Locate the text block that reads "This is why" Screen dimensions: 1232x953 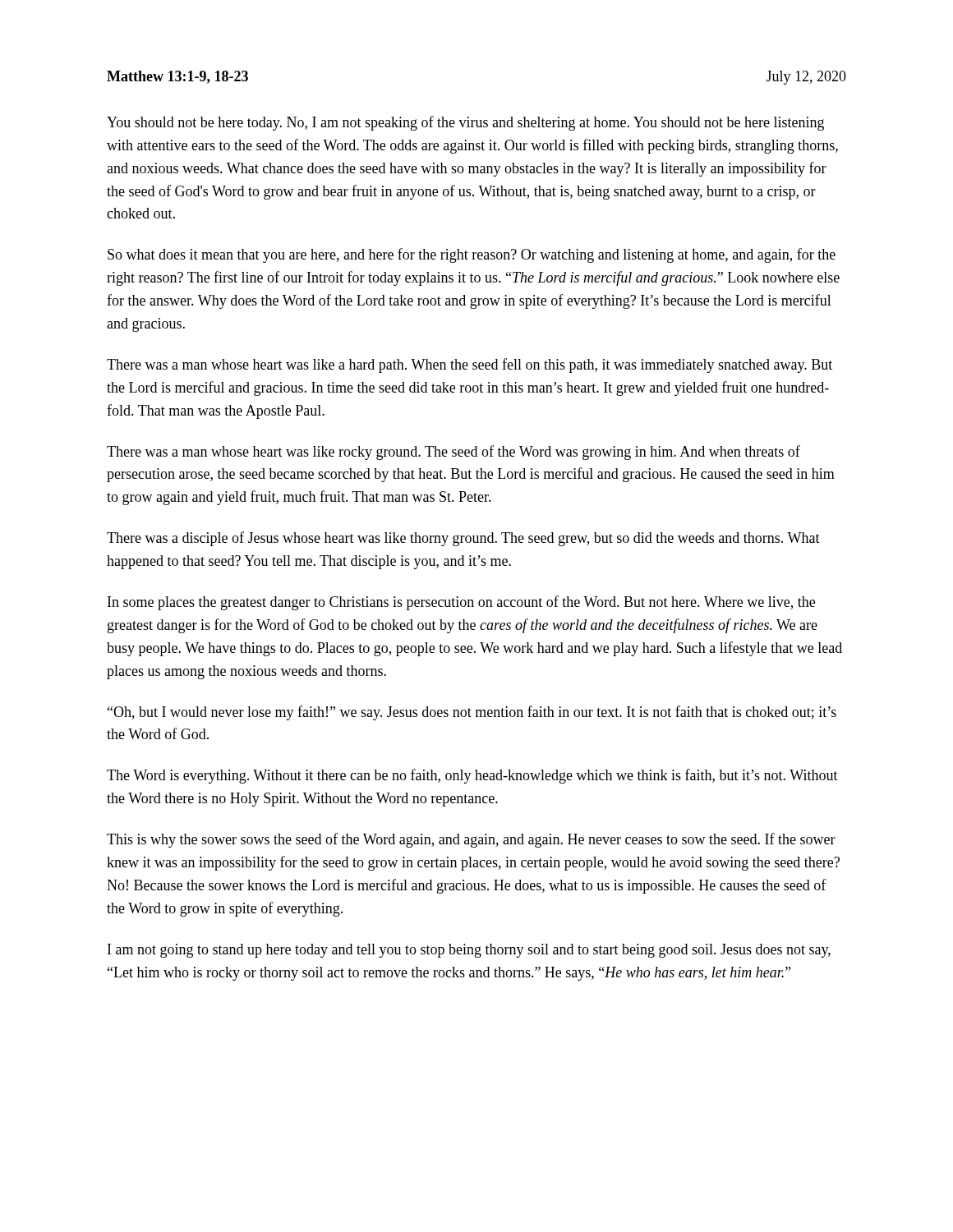[474, 874]
